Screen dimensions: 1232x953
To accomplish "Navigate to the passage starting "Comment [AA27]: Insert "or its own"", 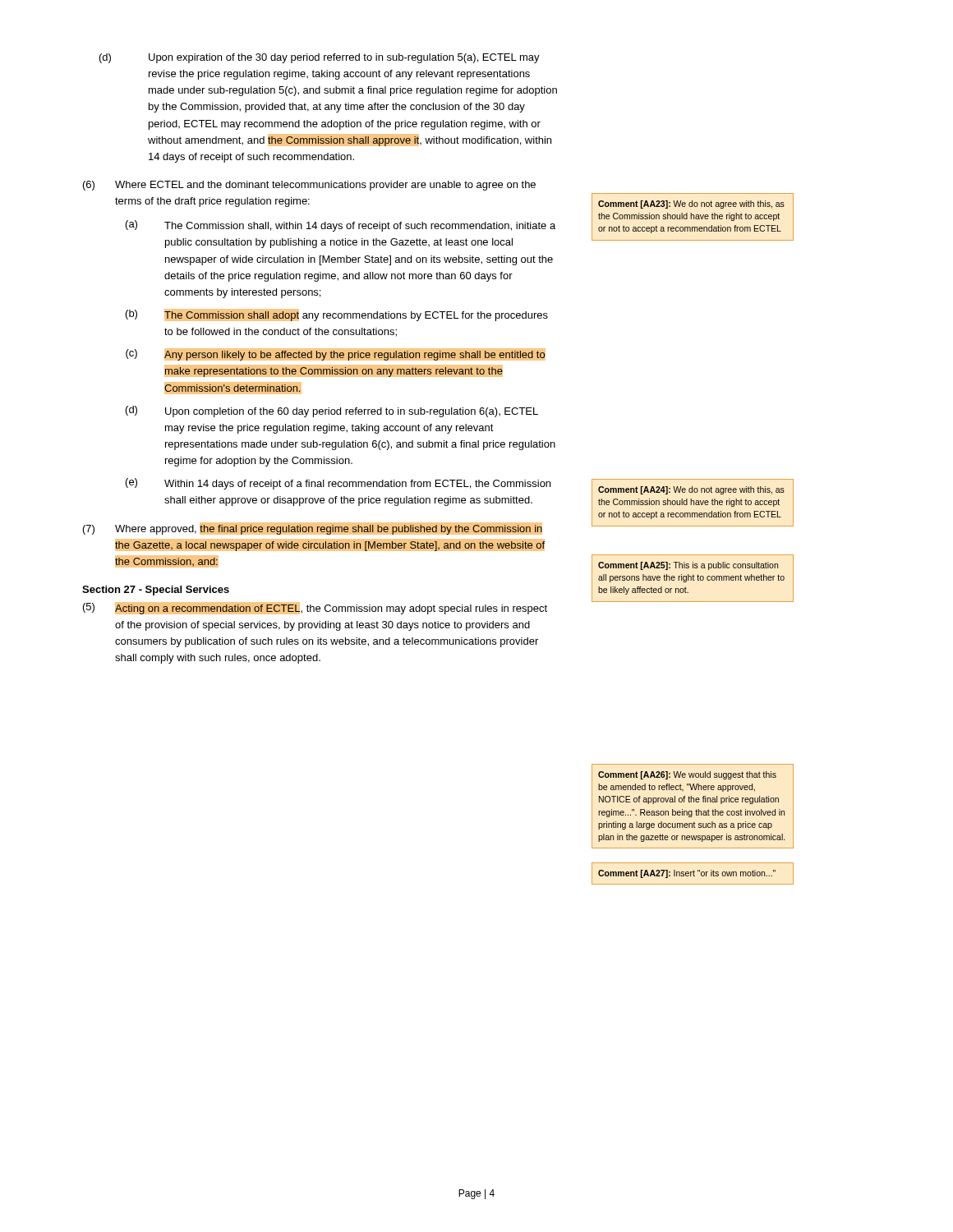I will [x=693, y=874].
